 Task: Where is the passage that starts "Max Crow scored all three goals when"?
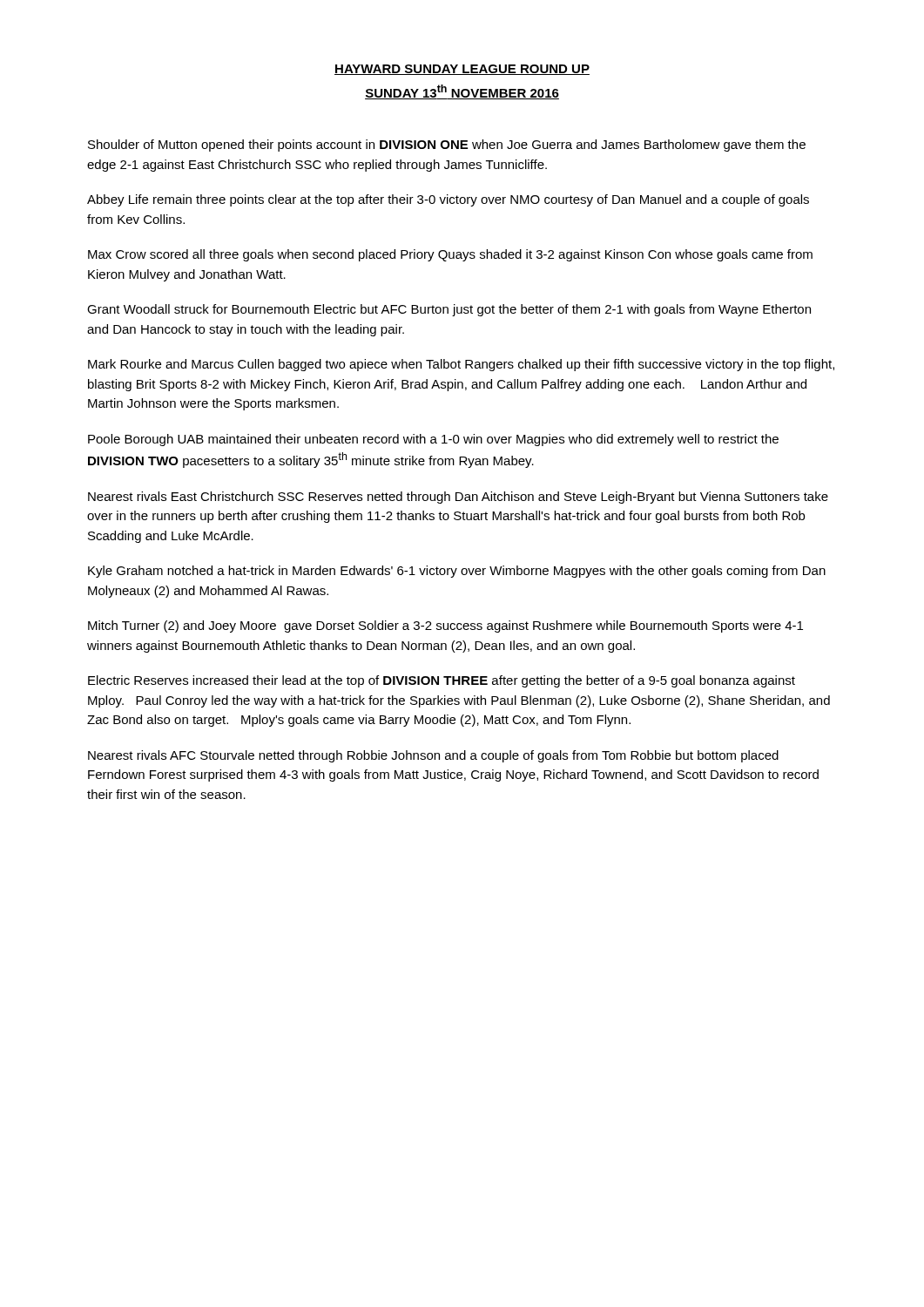[450, 264]
